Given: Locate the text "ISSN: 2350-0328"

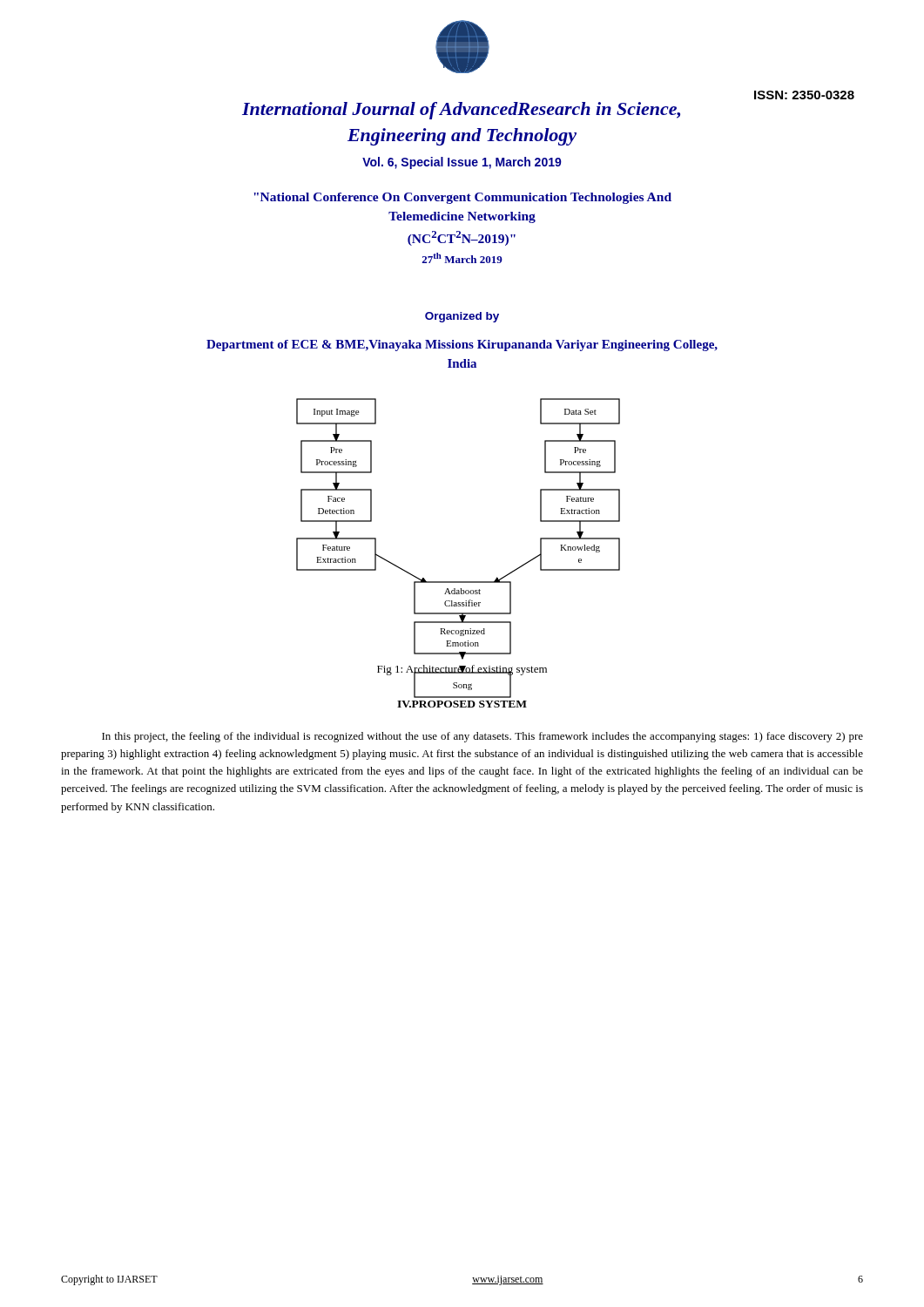Looking at the screenshot, I should point(804,95).
